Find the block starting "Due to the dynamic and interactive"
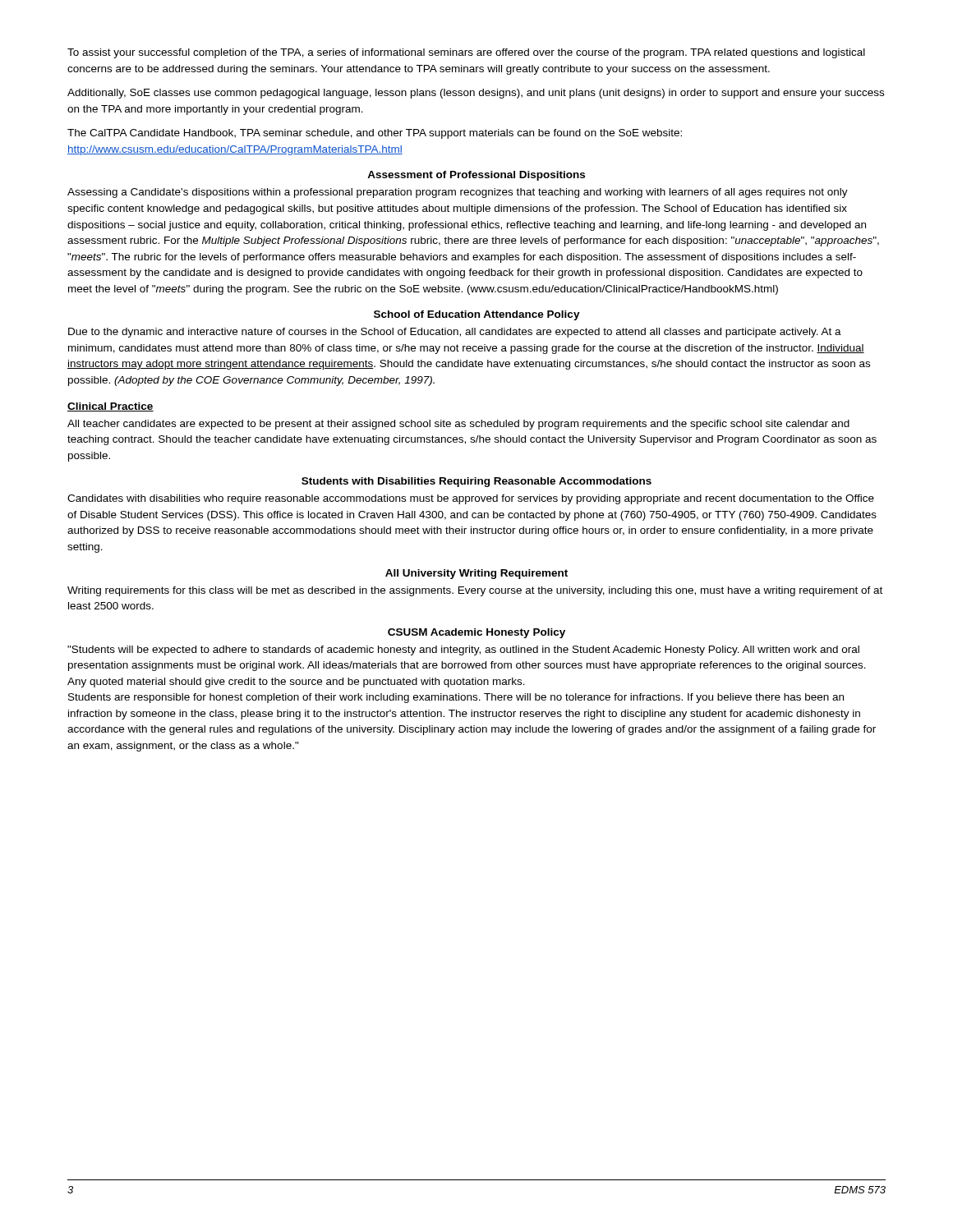Image resolution: width=953 pixels, height=1232 pixels. coord(476,356)
